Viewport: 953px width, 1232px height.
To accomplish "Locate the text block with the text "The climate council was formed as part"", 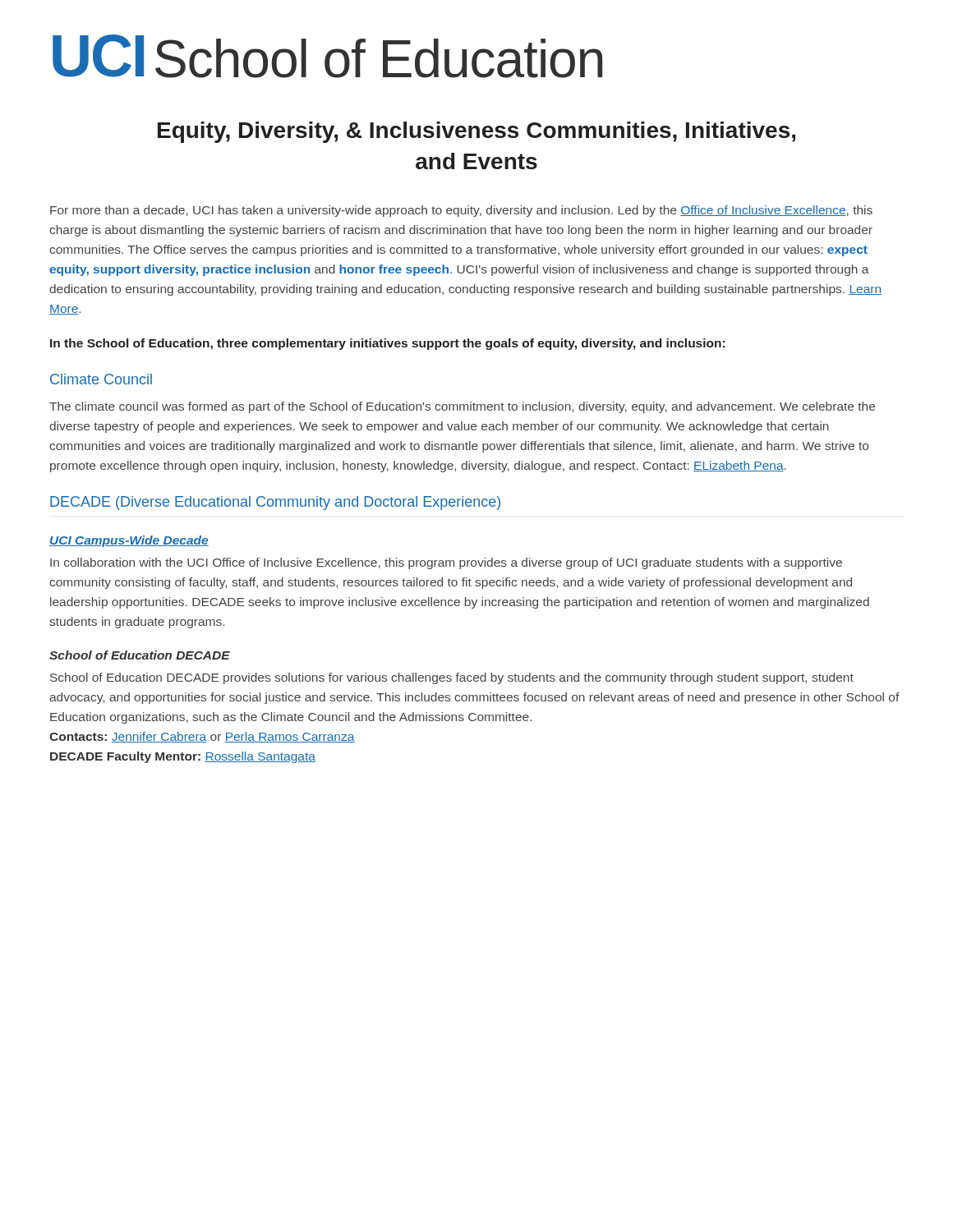I will [x=462, y=436].
